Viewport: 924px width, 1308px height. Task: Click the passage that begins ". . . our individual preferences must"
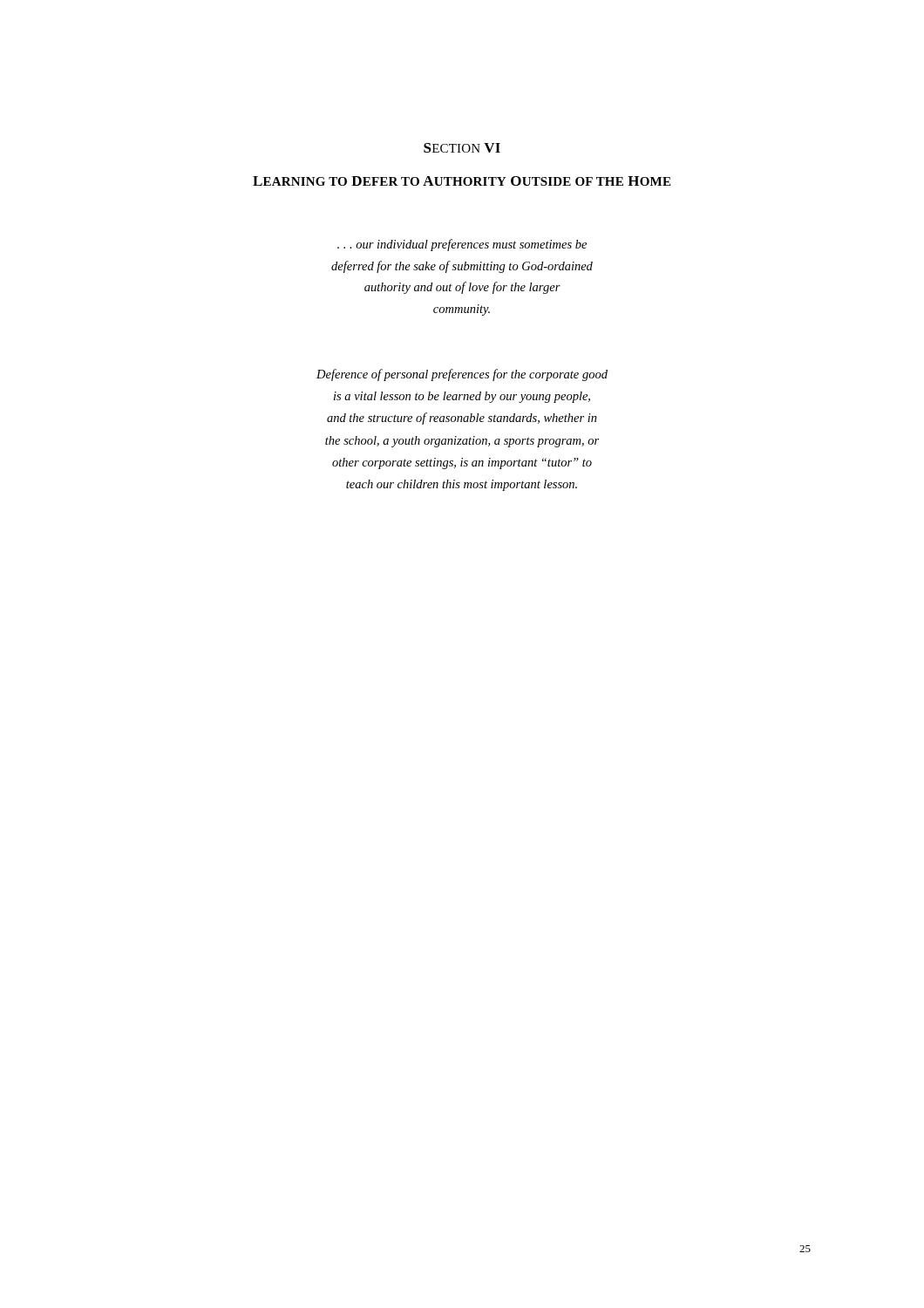click(x=462, y=276)
